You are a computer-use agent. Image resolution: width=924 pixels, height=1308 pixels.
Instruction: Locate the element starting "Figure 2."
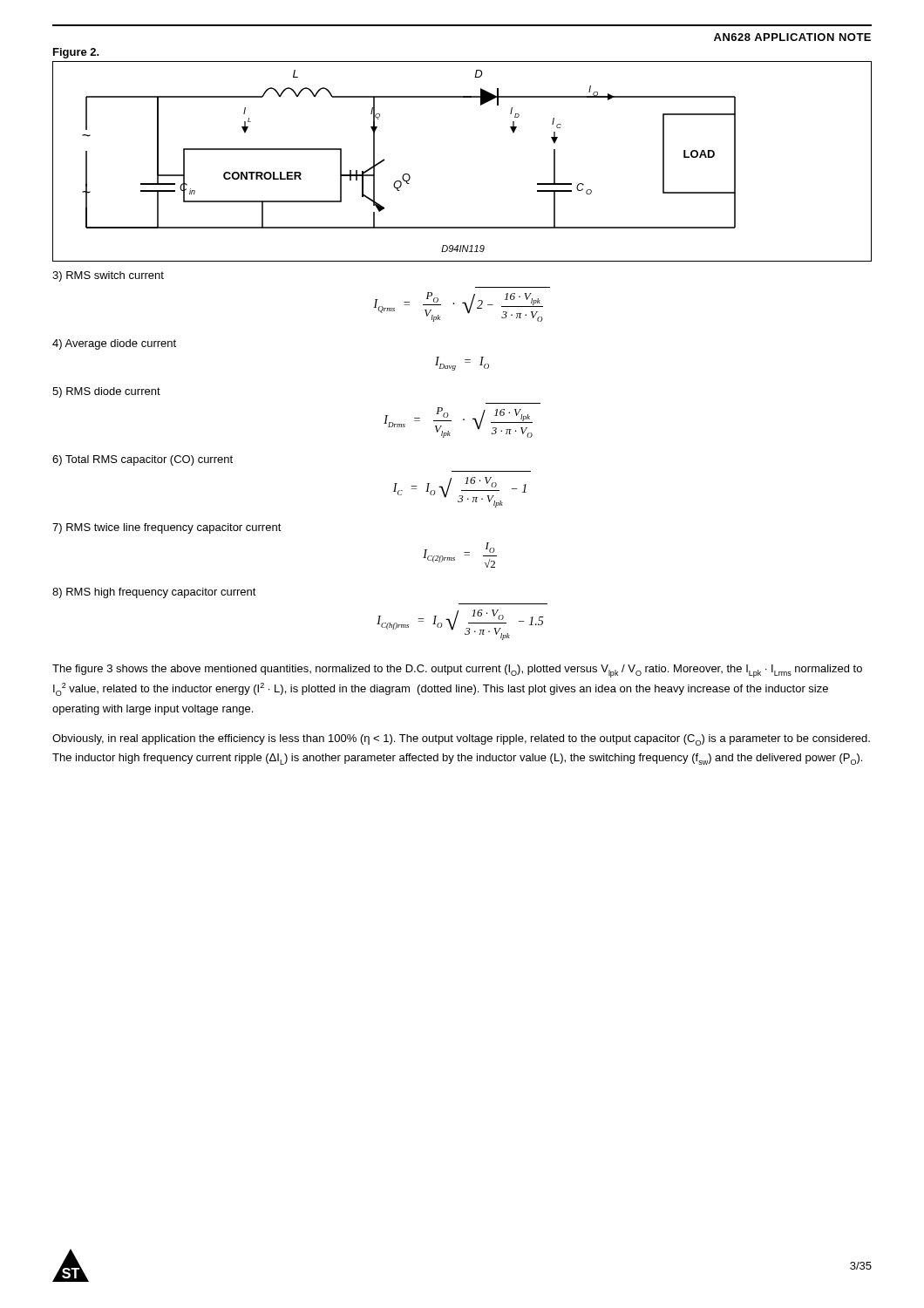(76, 52)
